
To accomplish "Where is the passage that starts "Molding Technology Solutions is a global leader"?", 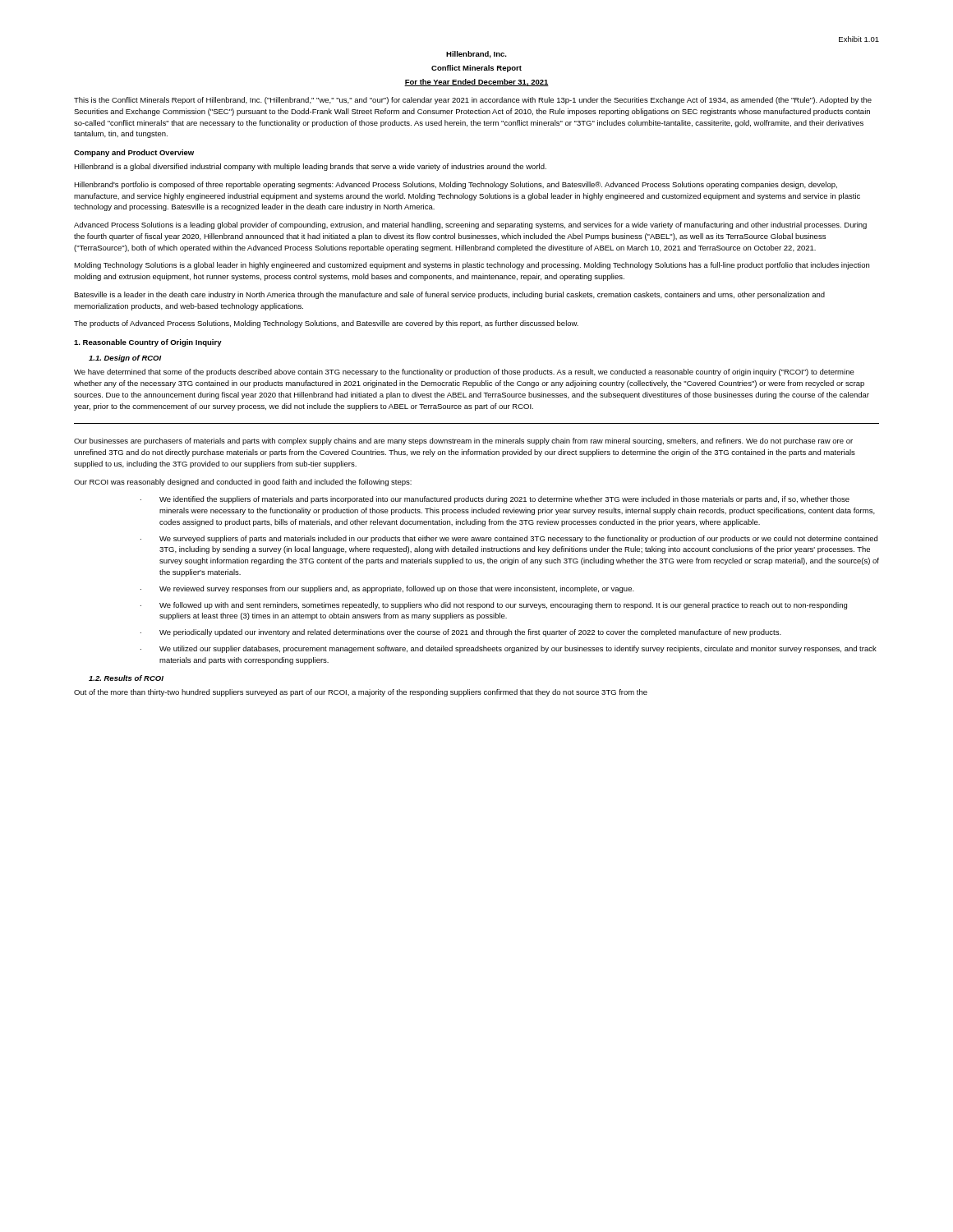I will [472, 271].
